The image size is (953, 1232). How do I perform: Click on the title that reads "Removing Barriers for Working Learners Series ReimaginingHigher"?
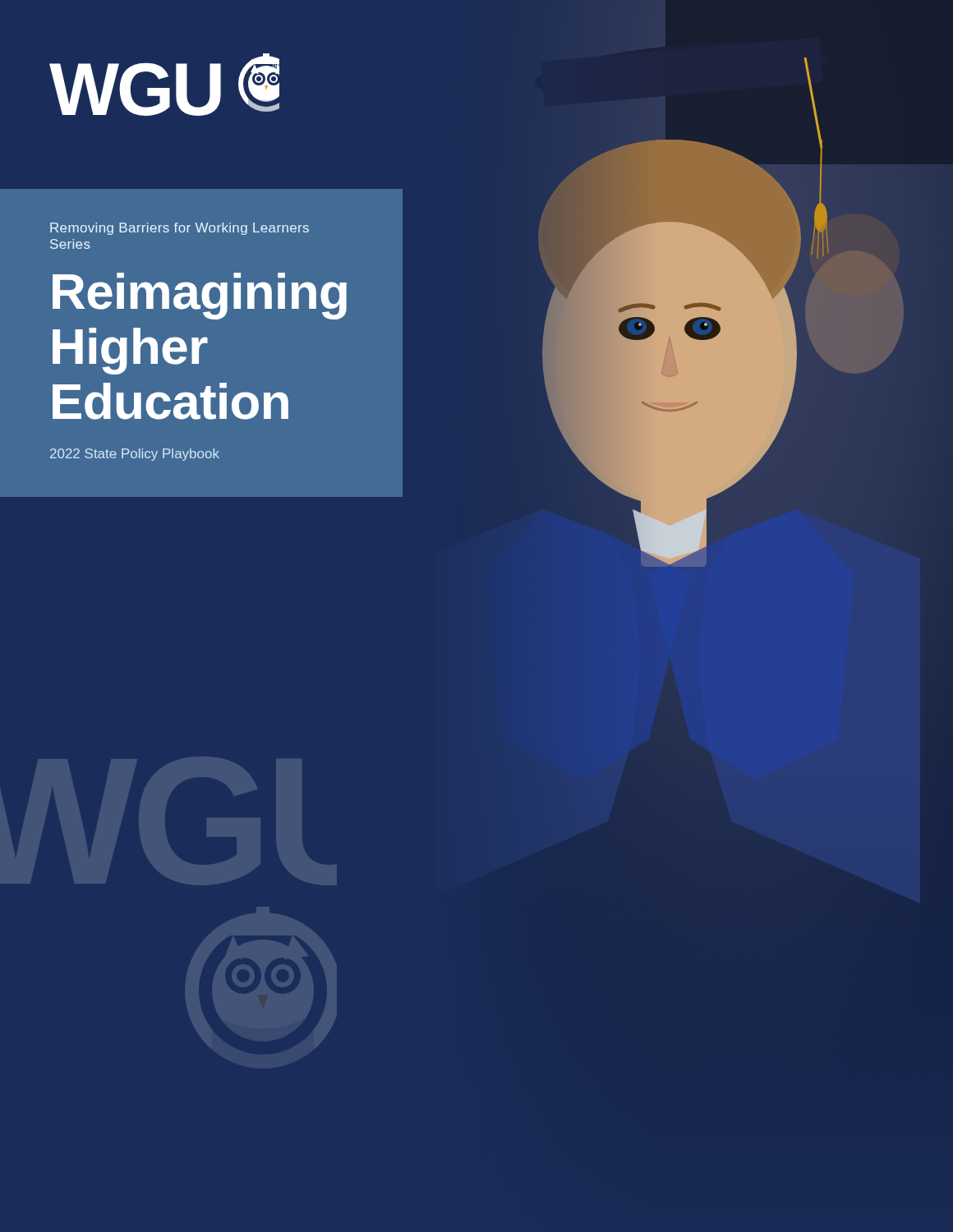pos(201,341)
